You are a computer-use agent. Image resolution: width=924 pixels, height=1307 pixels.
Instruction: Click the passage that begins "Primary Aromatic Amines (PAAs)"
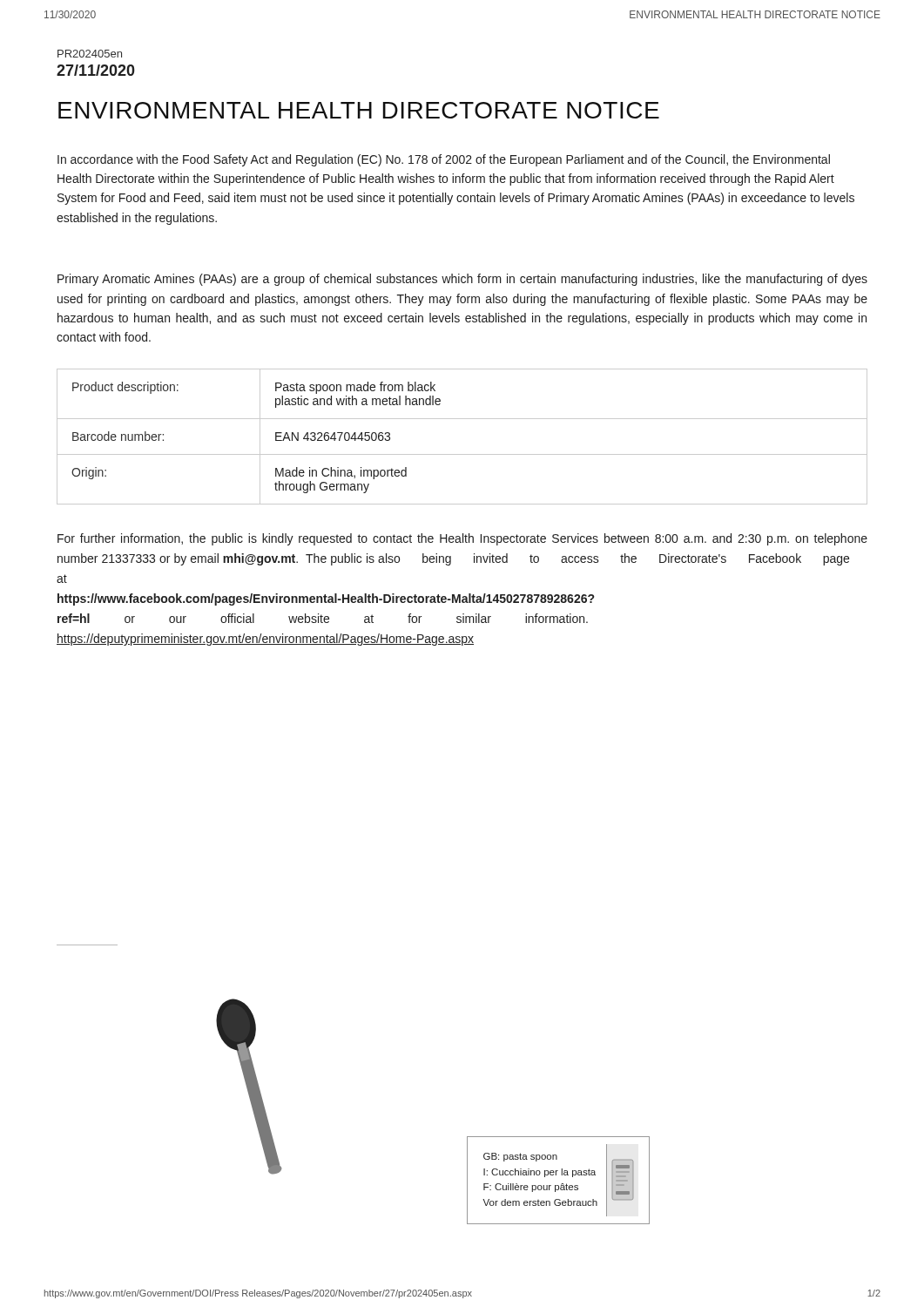pos(462,308)
